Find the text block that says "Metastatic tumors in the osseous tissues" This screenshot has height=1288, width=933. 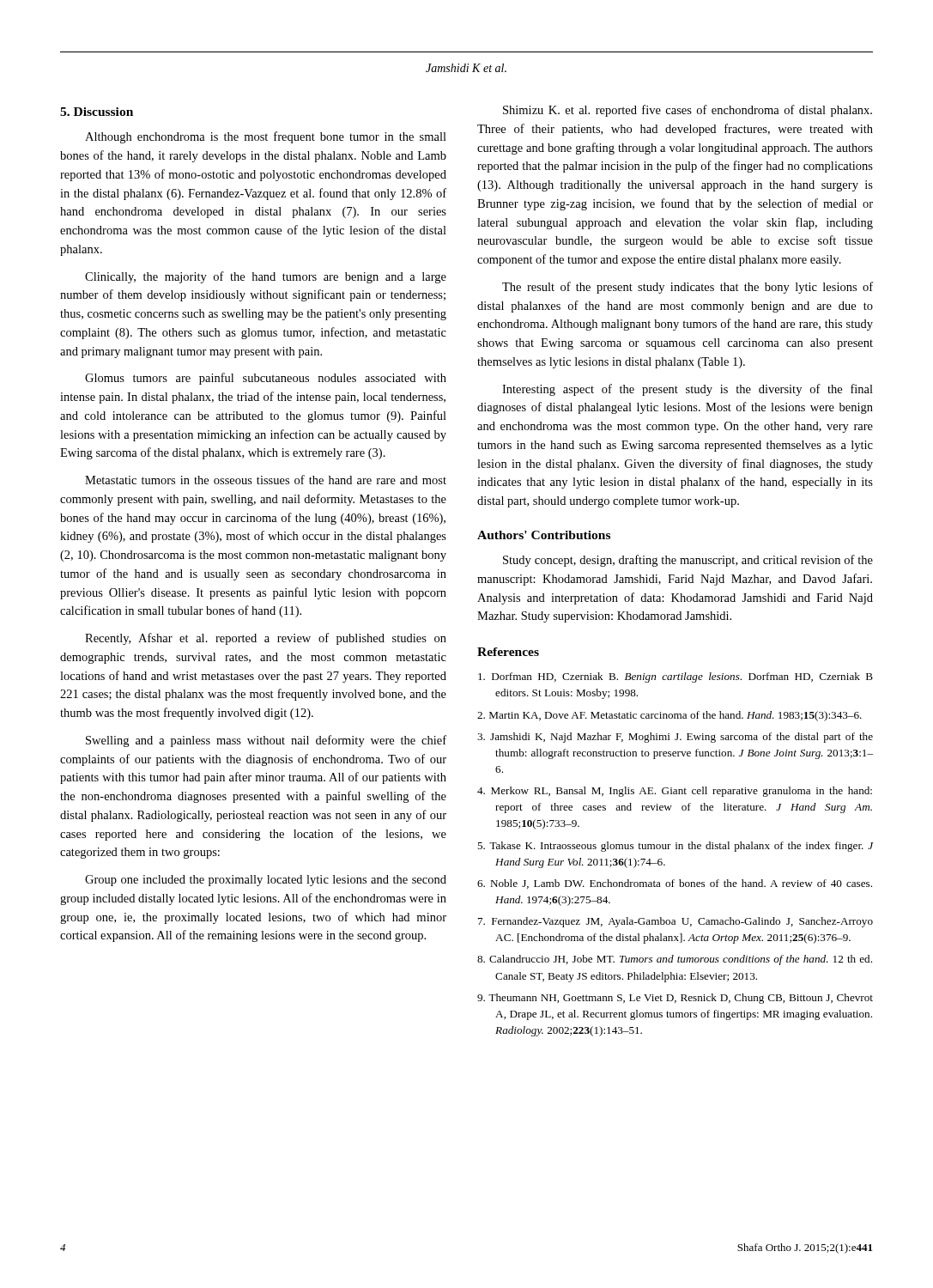point(253,546)
